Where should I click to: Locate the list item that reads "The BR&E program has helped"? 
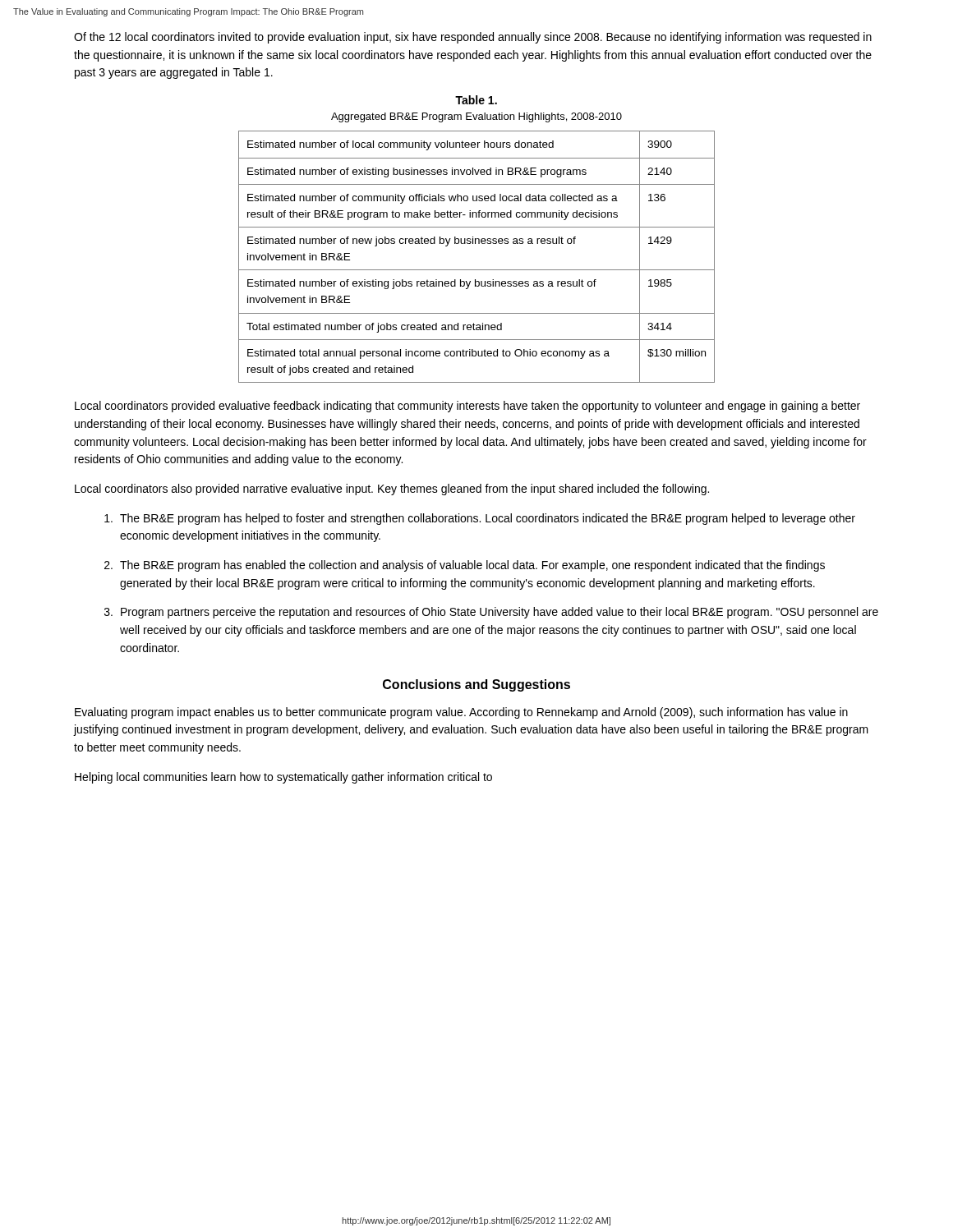click(x=485, y=528)
